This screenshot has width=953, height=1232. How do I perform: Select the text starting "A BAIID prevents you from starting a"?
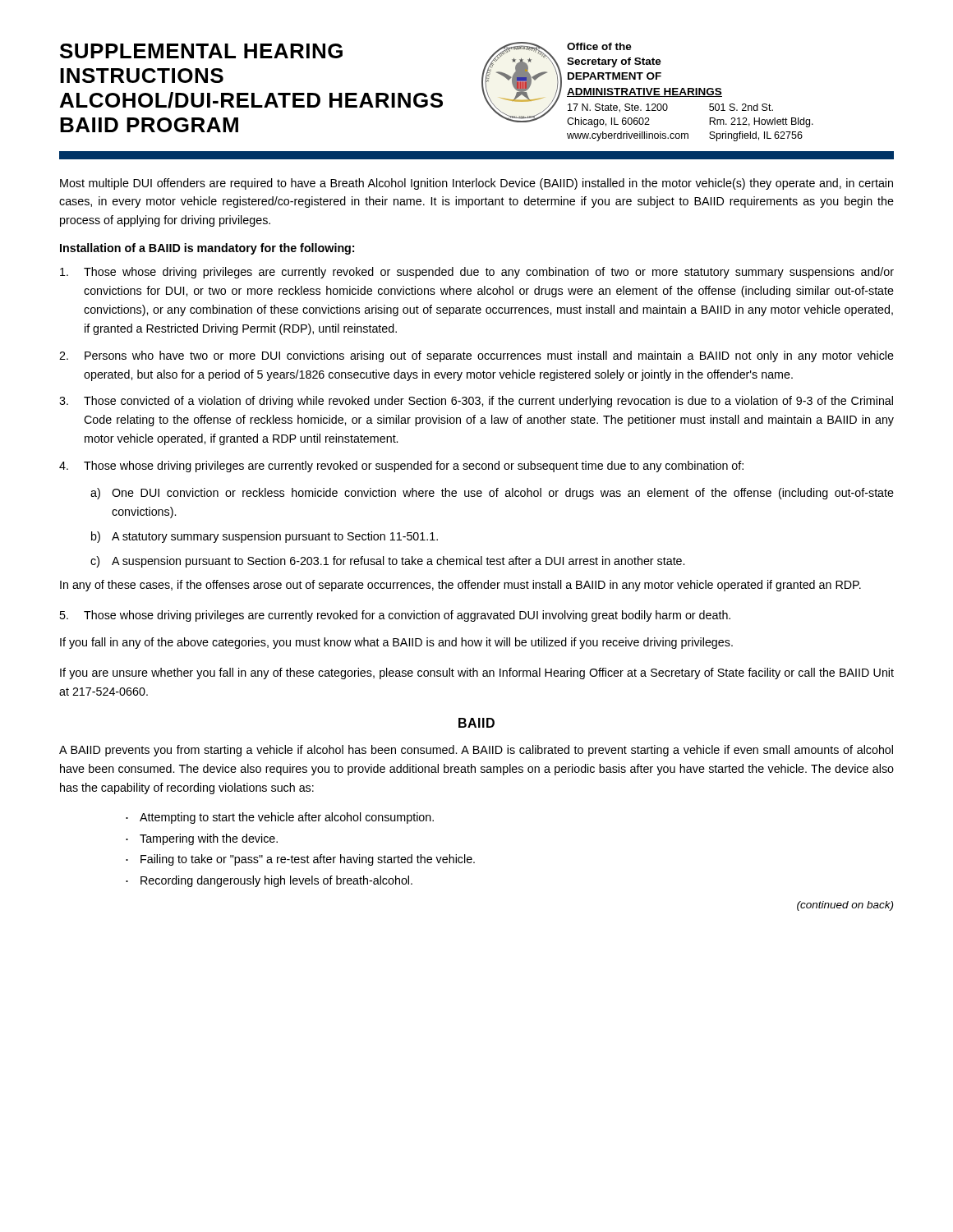pyautogui.click(x=476, y=768)
